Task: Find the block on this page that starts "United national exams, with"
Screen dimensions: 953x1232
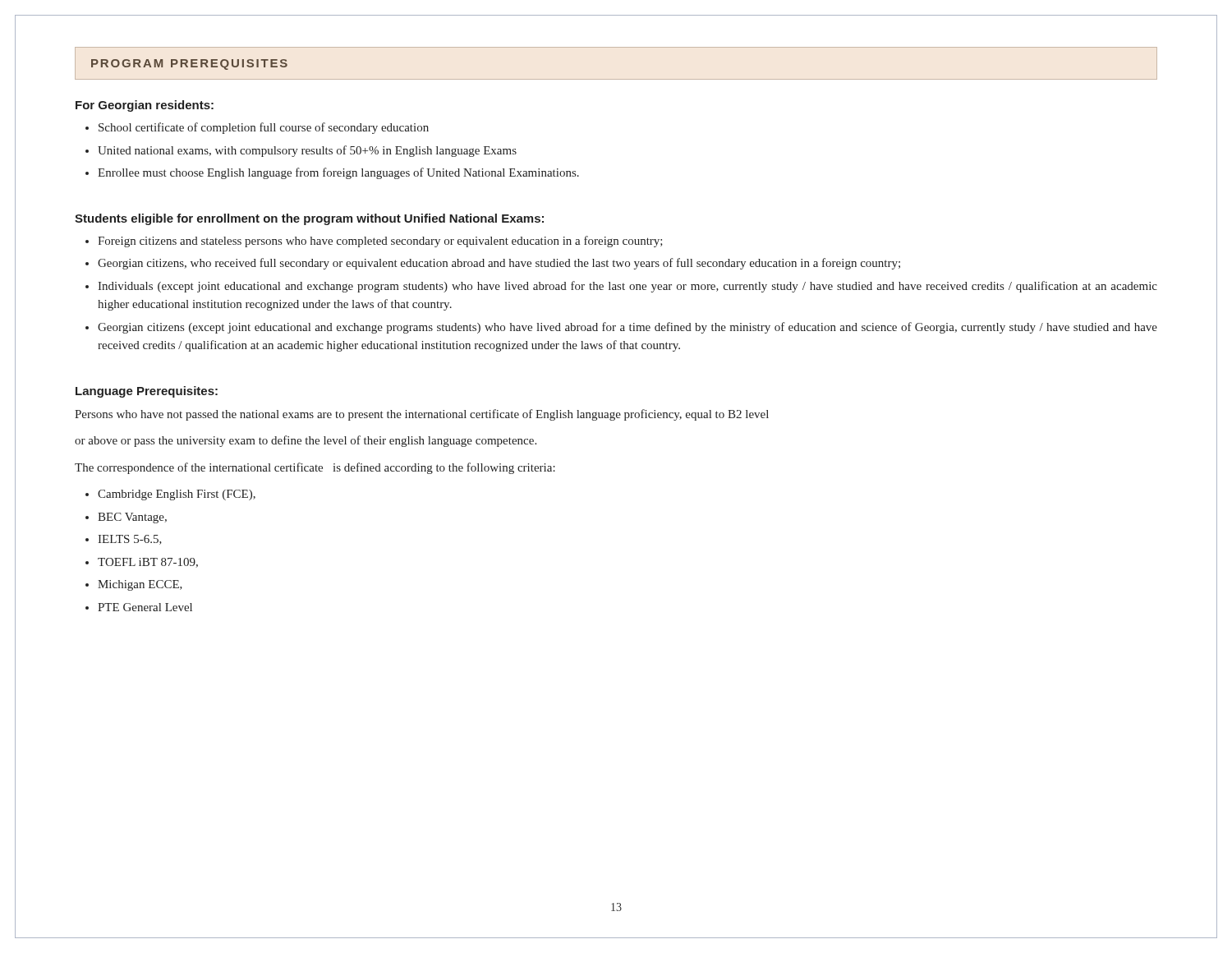Action: point(307,150)
